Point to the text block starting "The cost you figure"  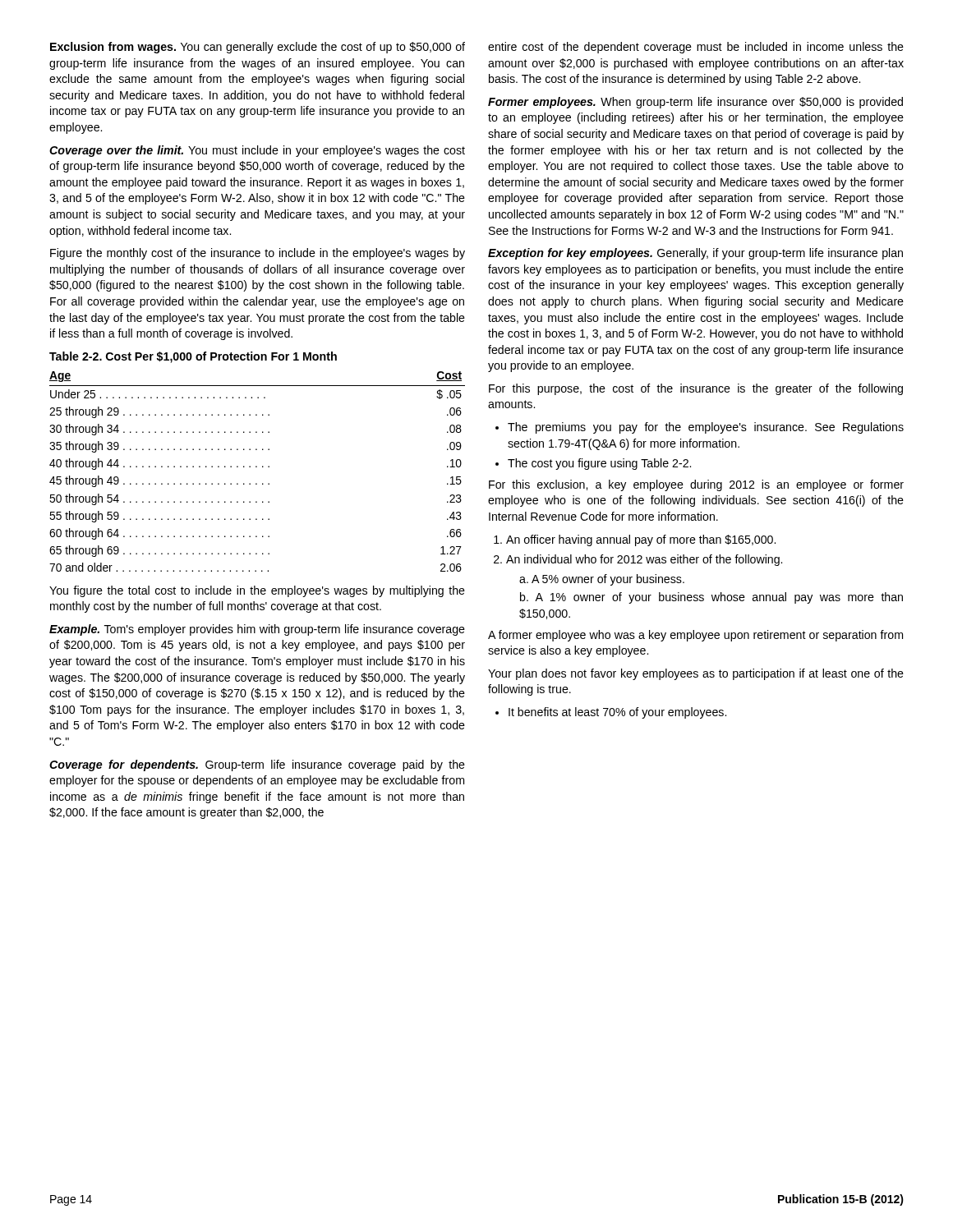tap(599, 464)
